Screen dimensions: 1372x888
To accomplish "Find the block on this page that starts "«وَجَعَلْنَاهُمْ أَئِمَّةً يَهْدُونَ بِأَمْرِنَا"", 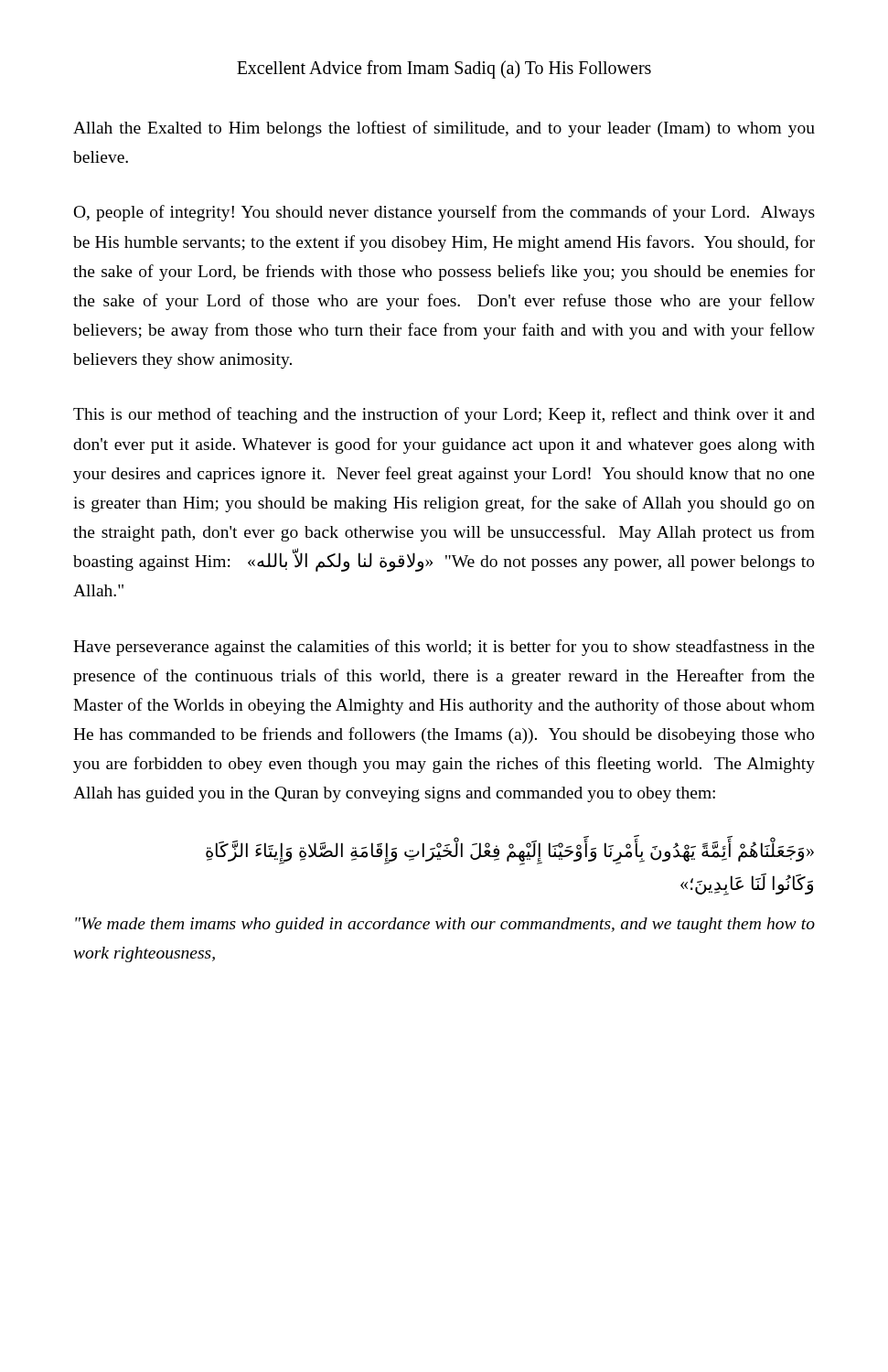I will tap(510, 867).
